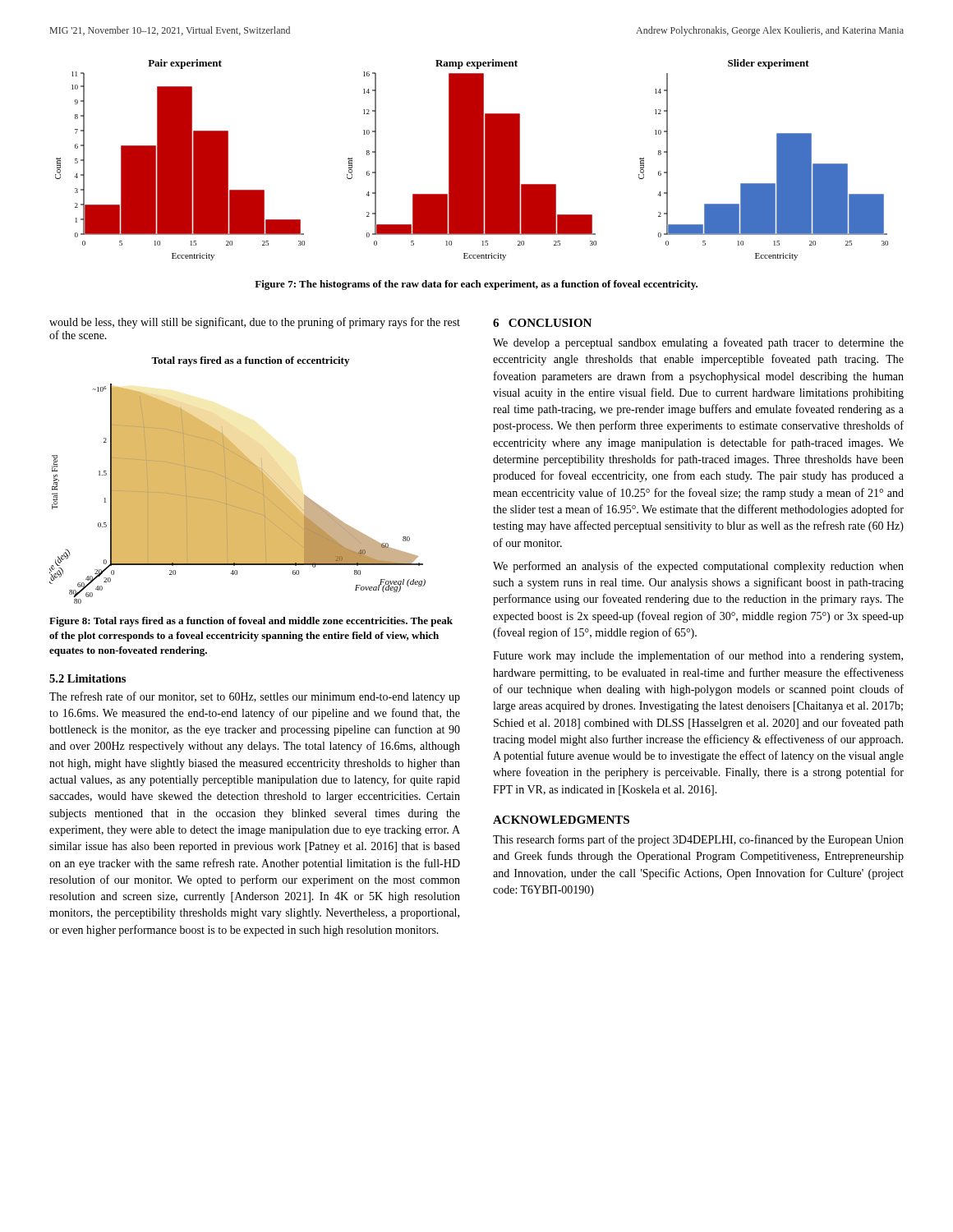Navigate to the region starting "6 CONCLUSION"
The image size is (953, 1232).
pyautogui.click(x=542, y=323)
